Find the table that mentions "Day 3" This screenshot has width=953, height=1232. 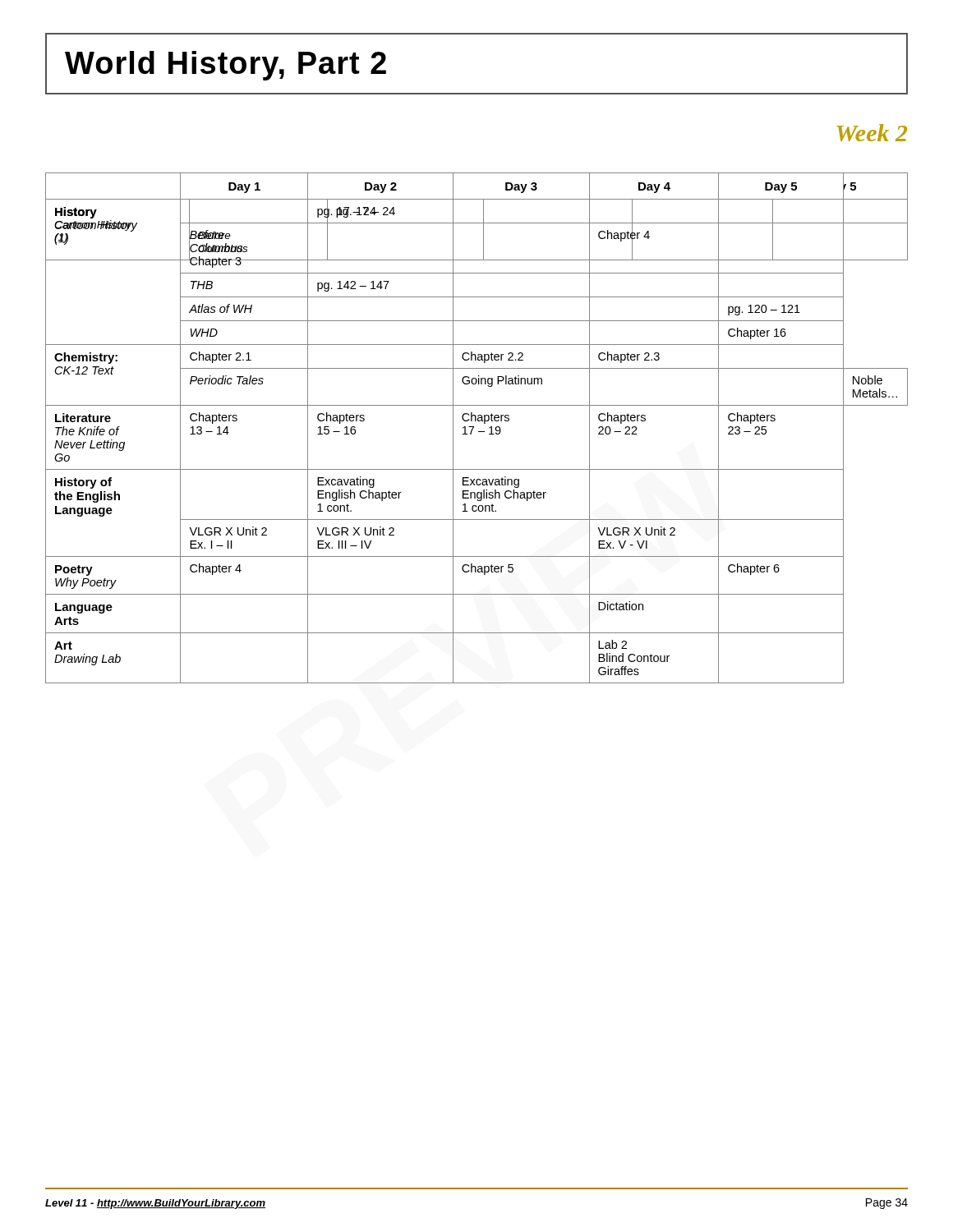point(476,216)
